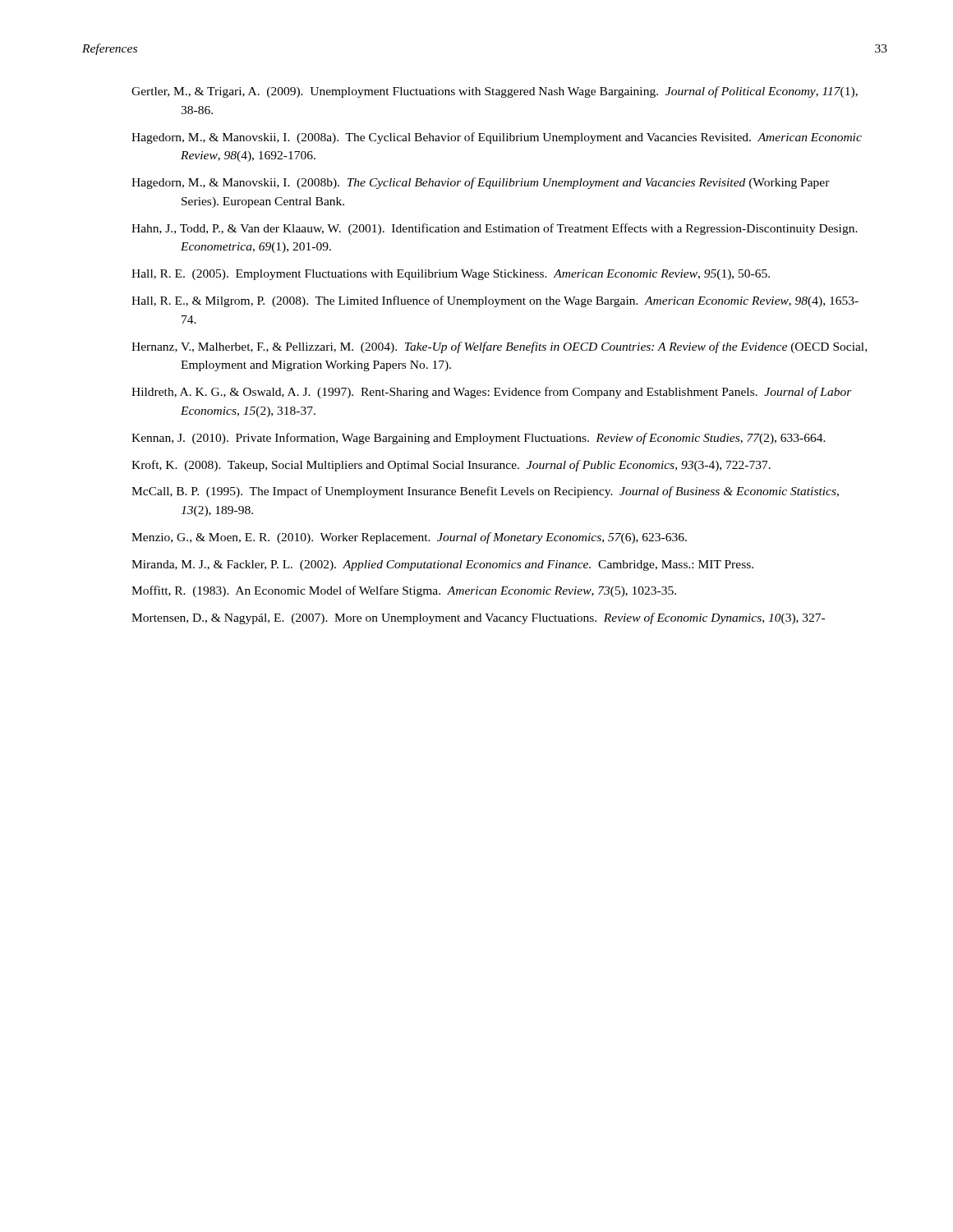The width and height of the screenshot is (953, 1232).
Task: Locate the block starting "Kennan, J. (2010). Private Information, Wage"
Action: [x=479, y=437]
